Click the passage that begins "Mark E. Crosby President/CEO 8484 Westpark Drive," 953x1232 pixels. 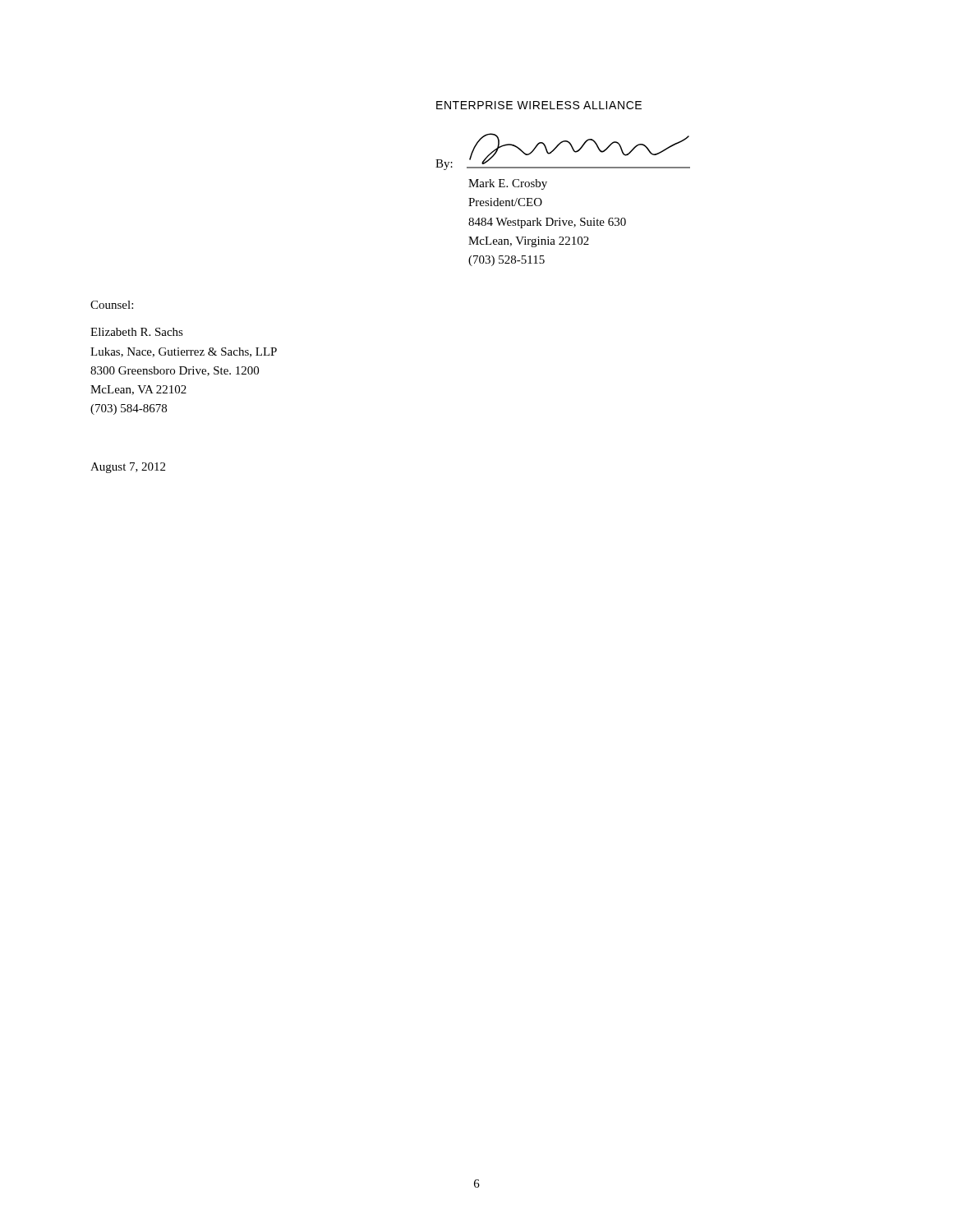click(547, 221)
